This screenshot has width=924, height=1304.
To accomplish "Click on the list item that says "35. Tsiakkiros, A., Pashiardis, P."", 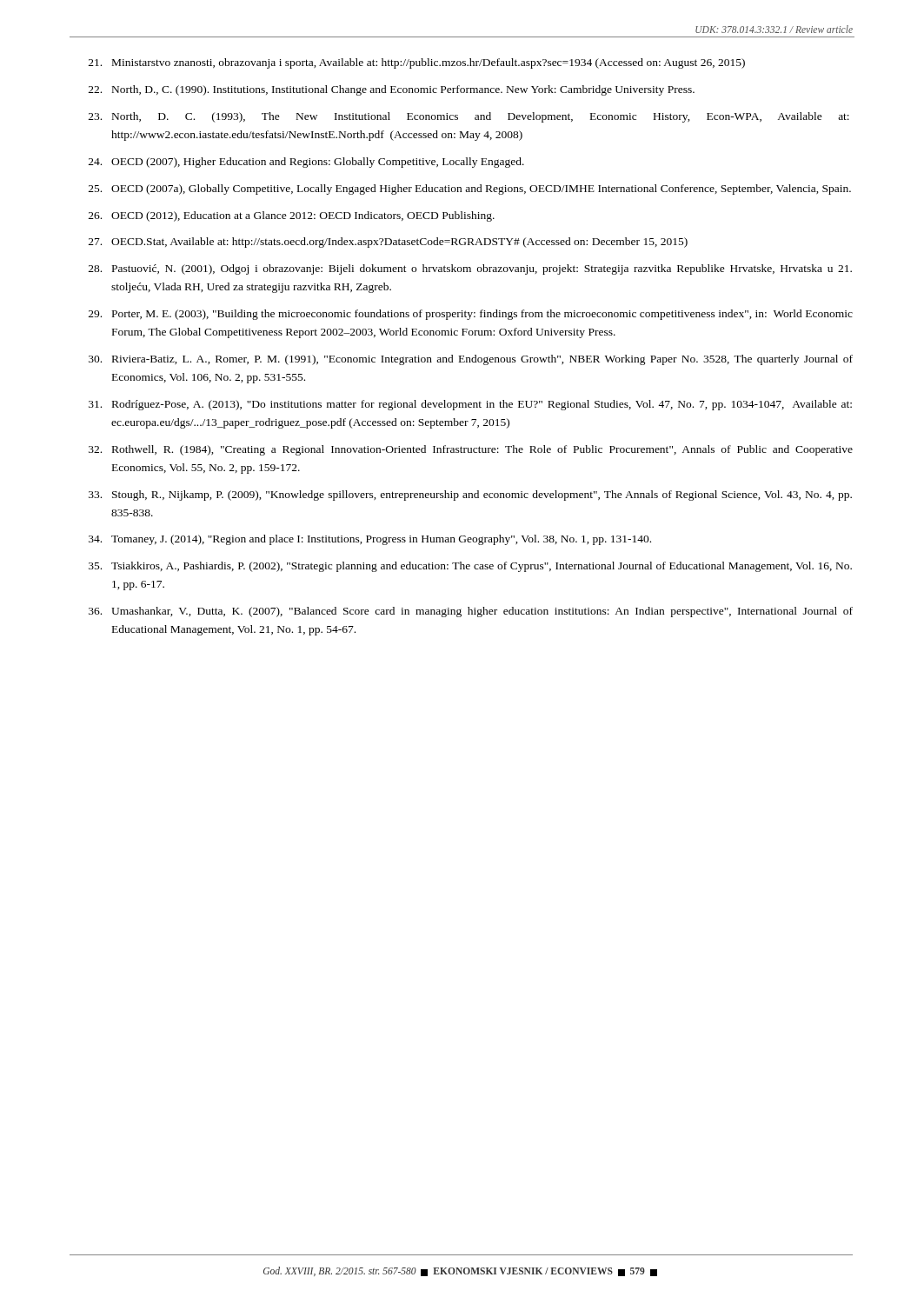I will pyautogui.click(x=461, y=576).
